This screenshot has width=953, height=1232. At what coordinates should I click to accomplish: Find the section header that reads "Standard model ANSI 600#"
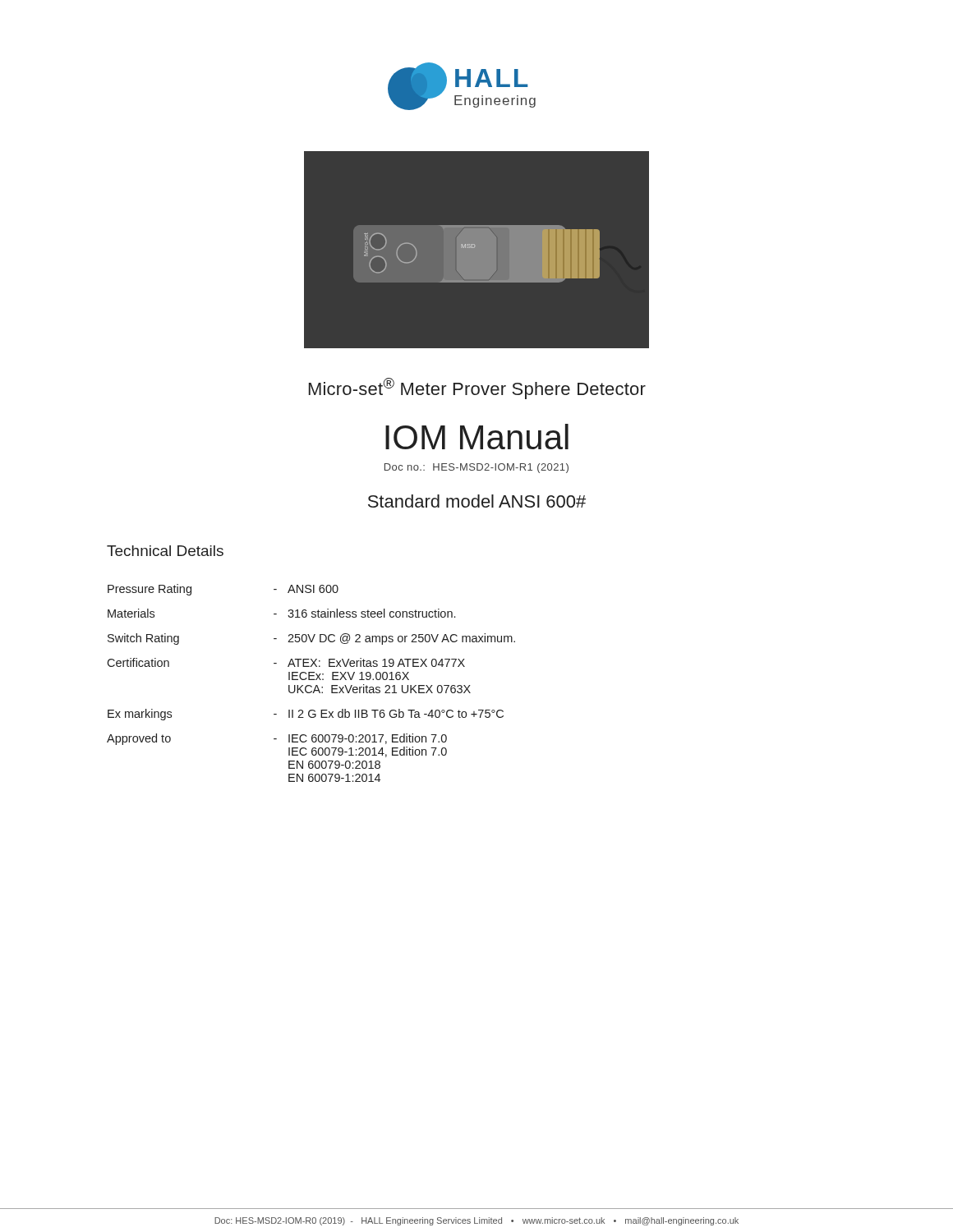click(476, 502)
